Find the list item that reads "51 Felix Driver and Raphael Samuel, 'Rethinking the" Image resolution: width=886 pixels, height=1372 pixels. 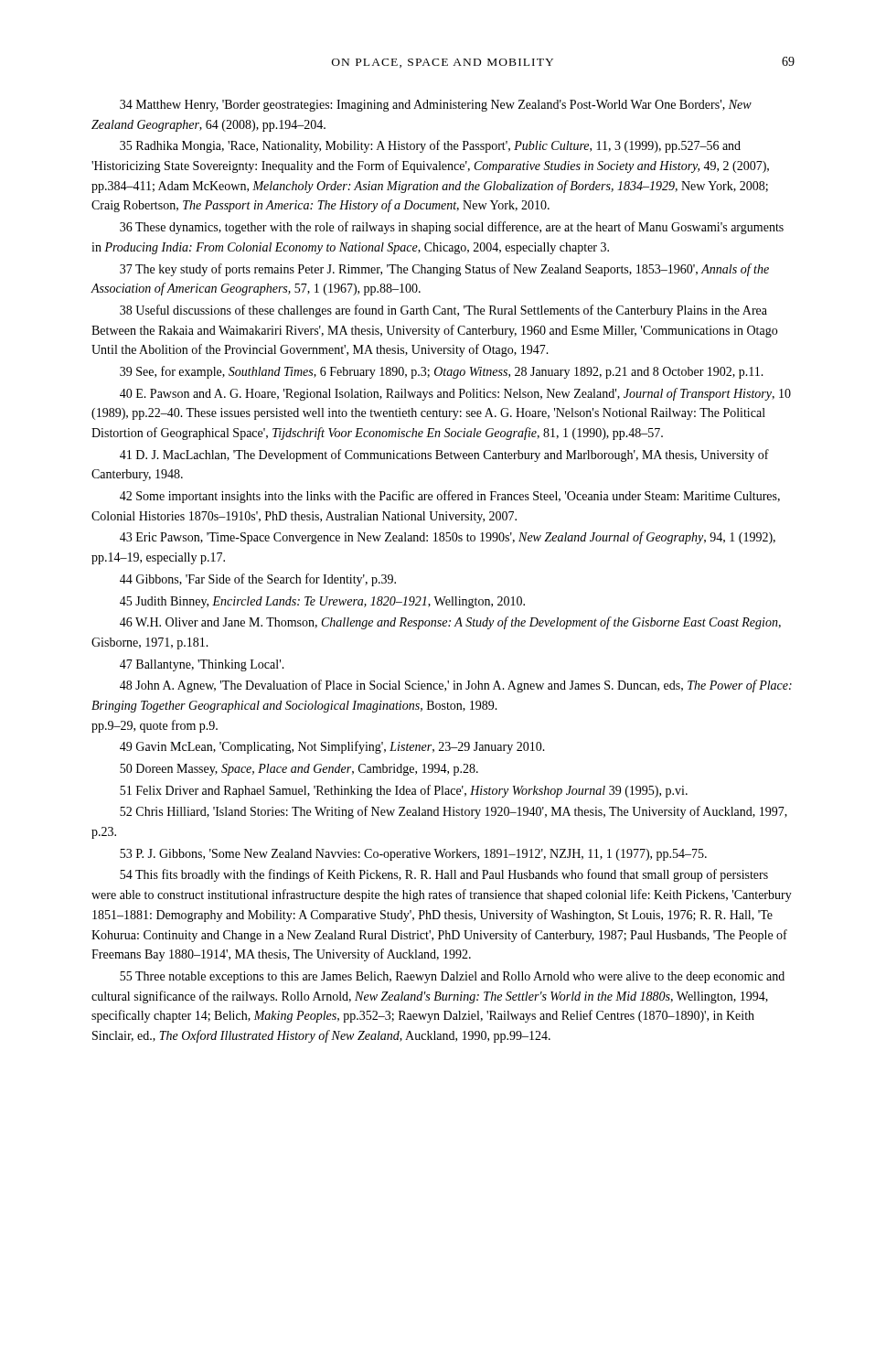click(x=404, y=790)
